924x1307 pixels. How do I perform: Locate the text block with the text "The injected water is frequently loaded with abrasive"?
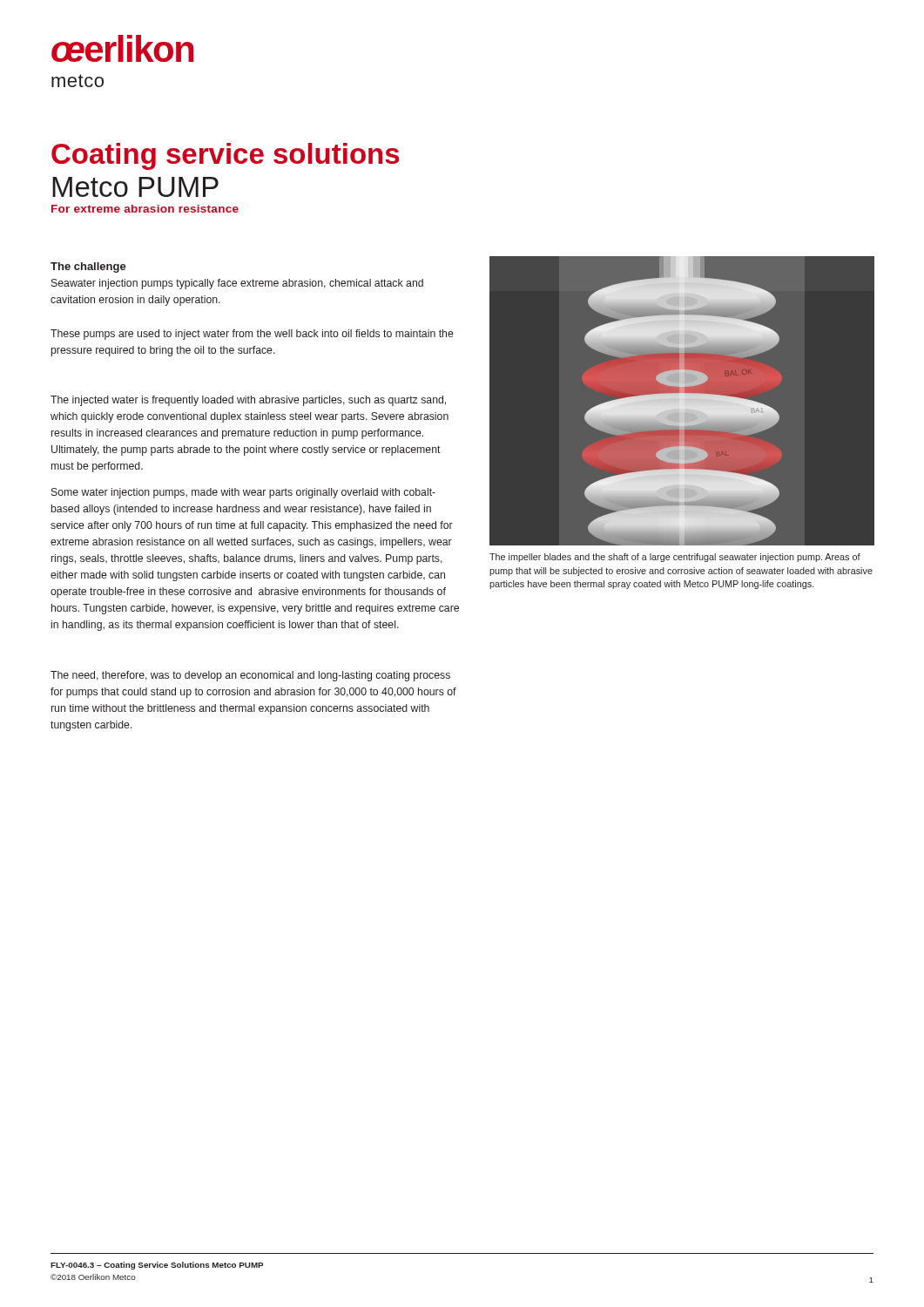click(x=256, y=434)
